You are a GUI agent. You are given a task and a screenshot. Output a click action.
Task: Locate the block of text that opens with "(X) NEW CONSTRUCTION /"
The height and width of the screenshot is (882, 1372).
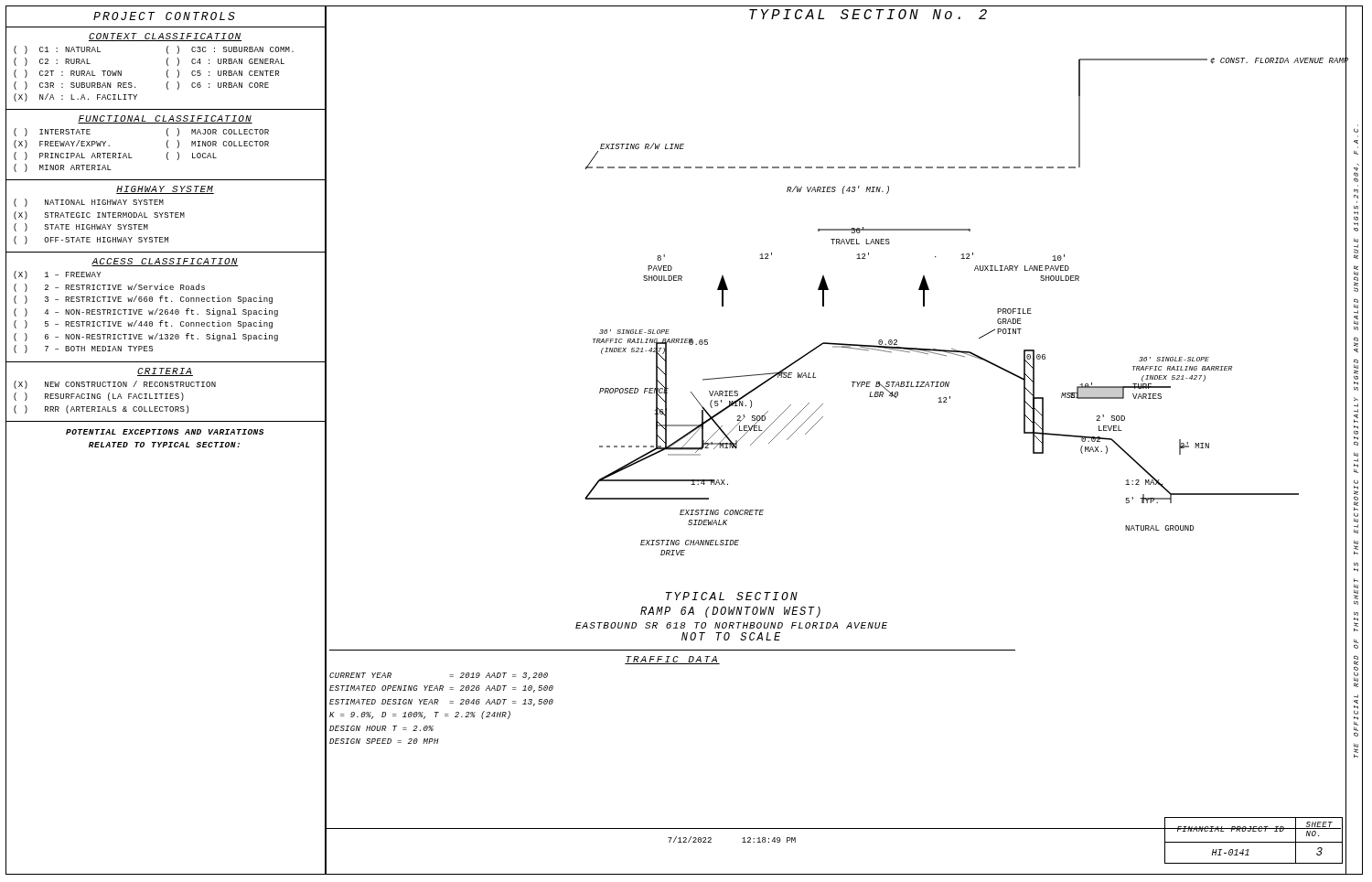(165, 398)
